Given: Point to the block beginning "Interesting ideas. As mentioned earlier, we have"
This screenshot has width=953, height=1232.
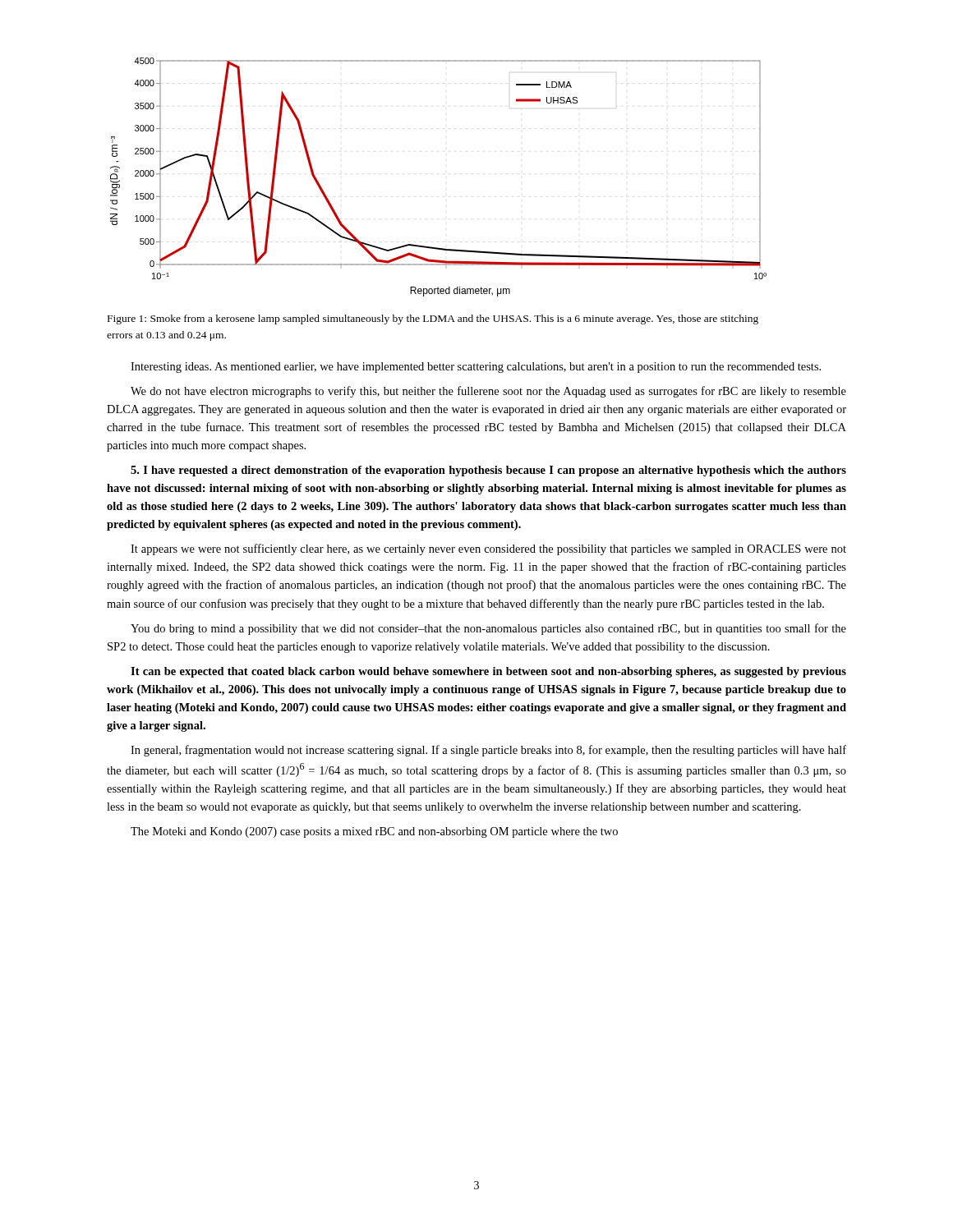Looking at the screenshot, I should (476, 366).
